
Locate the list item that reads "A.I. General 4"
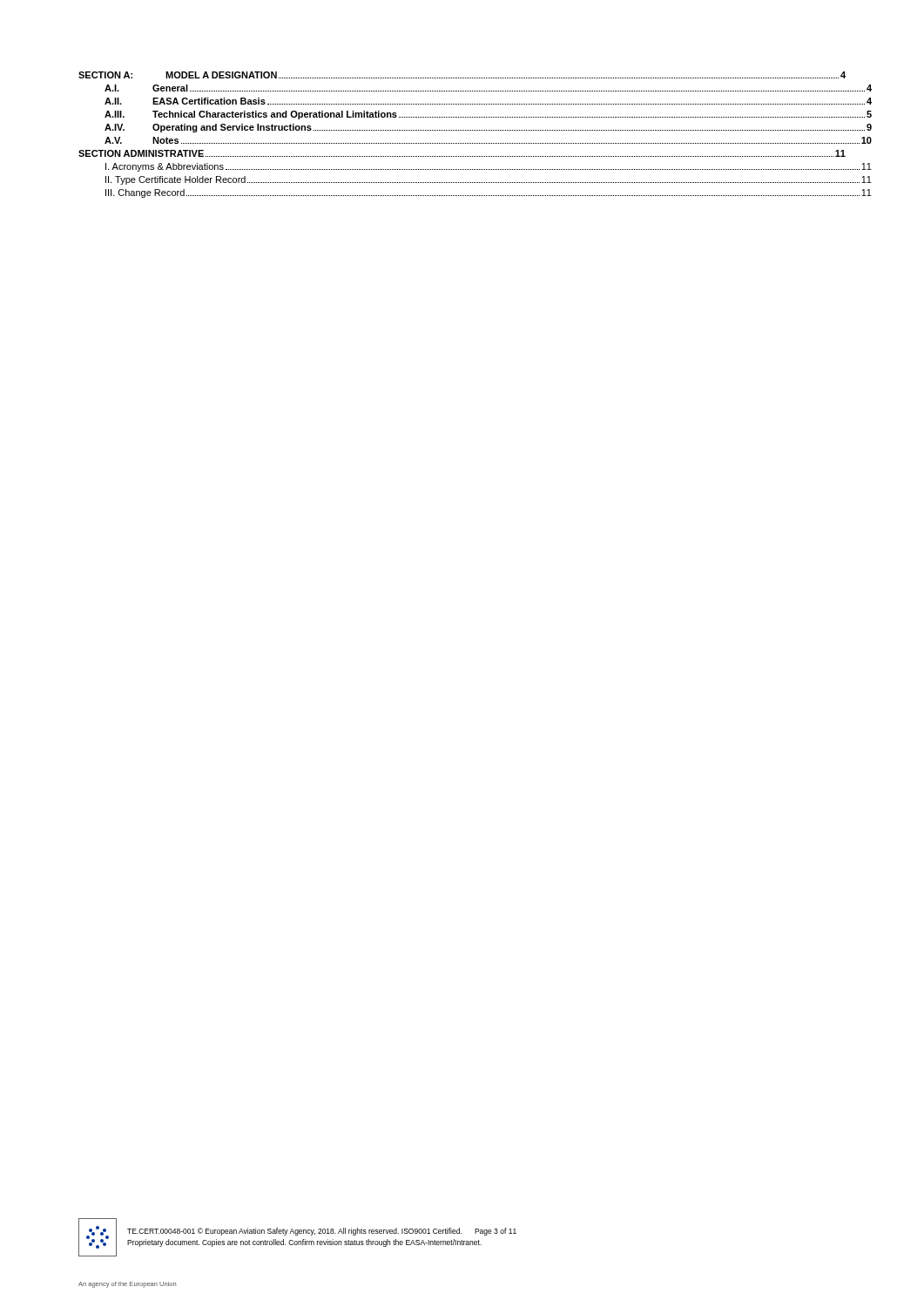(x=488, y=88)
